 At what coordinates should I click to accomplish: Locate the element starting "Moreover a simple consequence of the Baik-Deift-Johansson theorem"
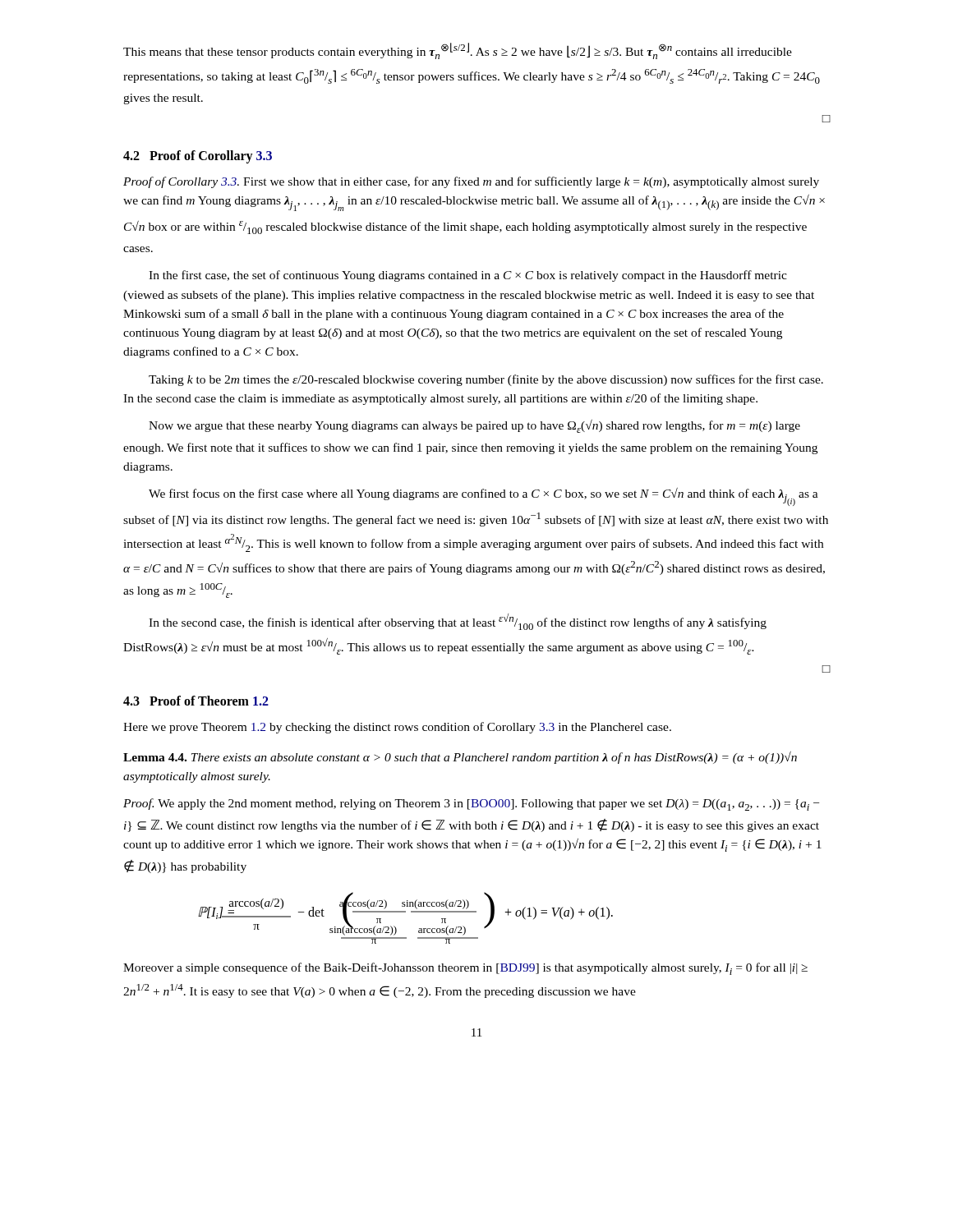click(476, 979)
